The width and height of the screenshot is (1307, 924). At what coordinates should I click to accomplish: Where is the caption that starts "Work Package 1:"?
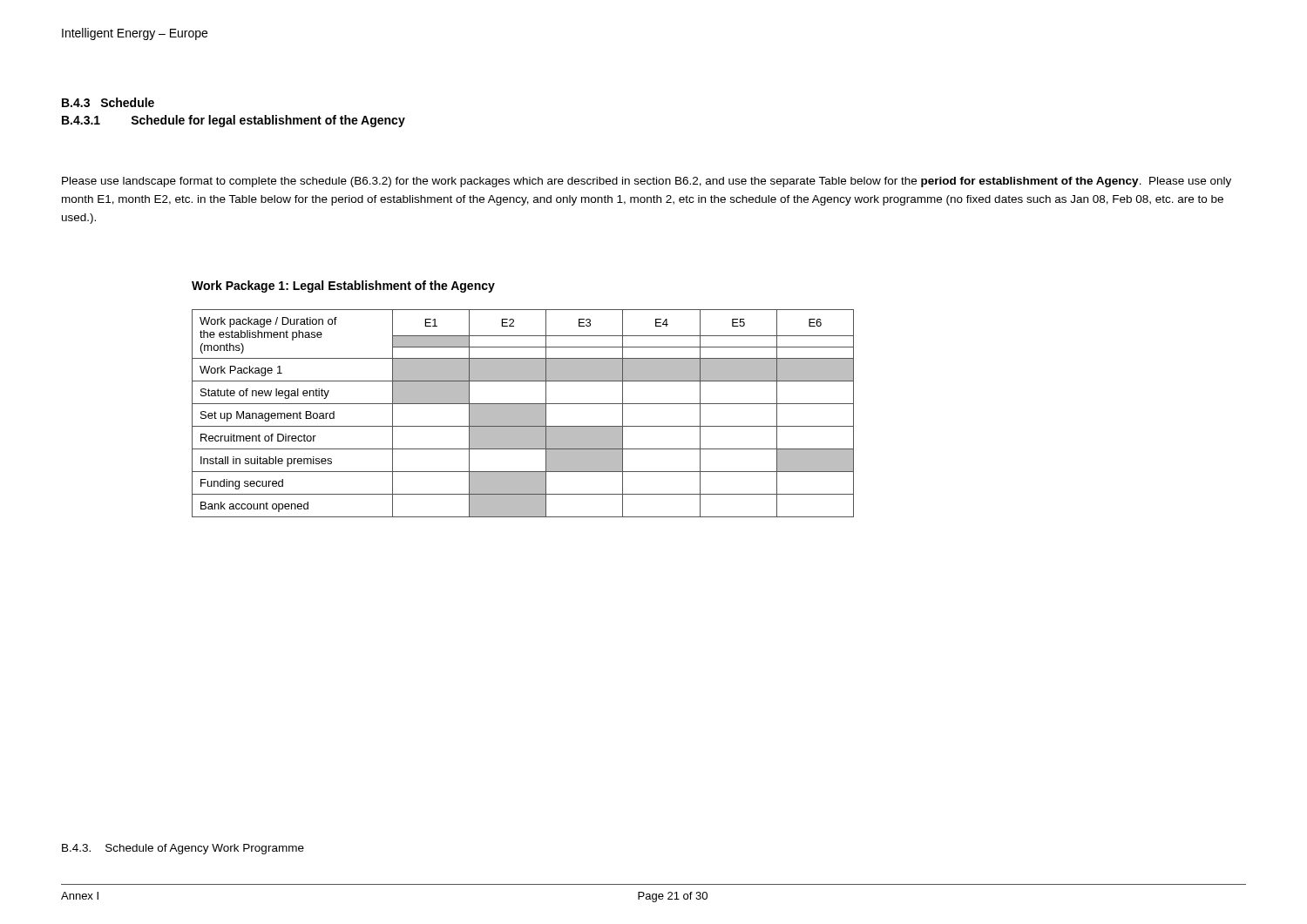click(x=343, y=286)
